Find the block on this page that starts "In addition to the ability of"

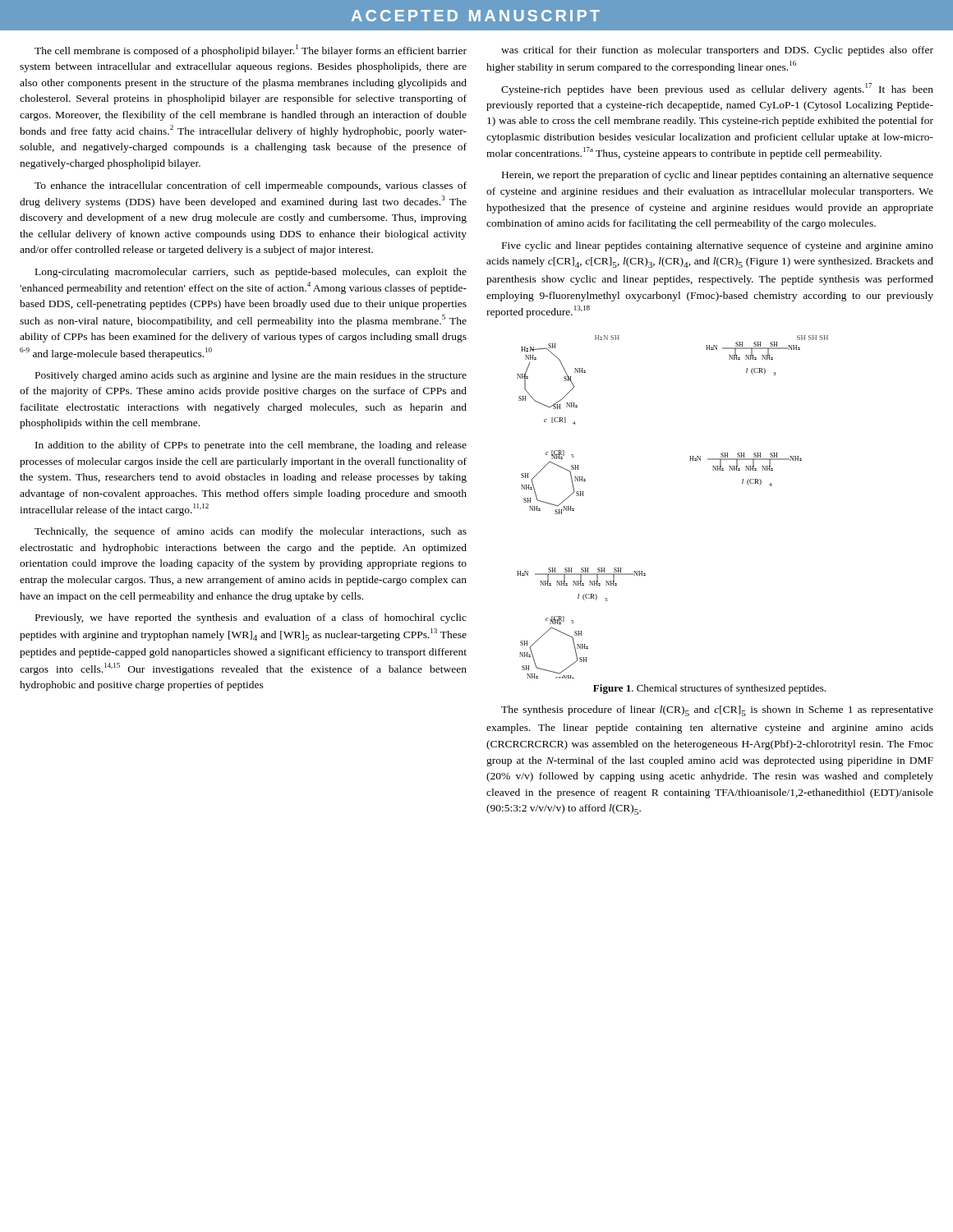click(x=243, y=477)
